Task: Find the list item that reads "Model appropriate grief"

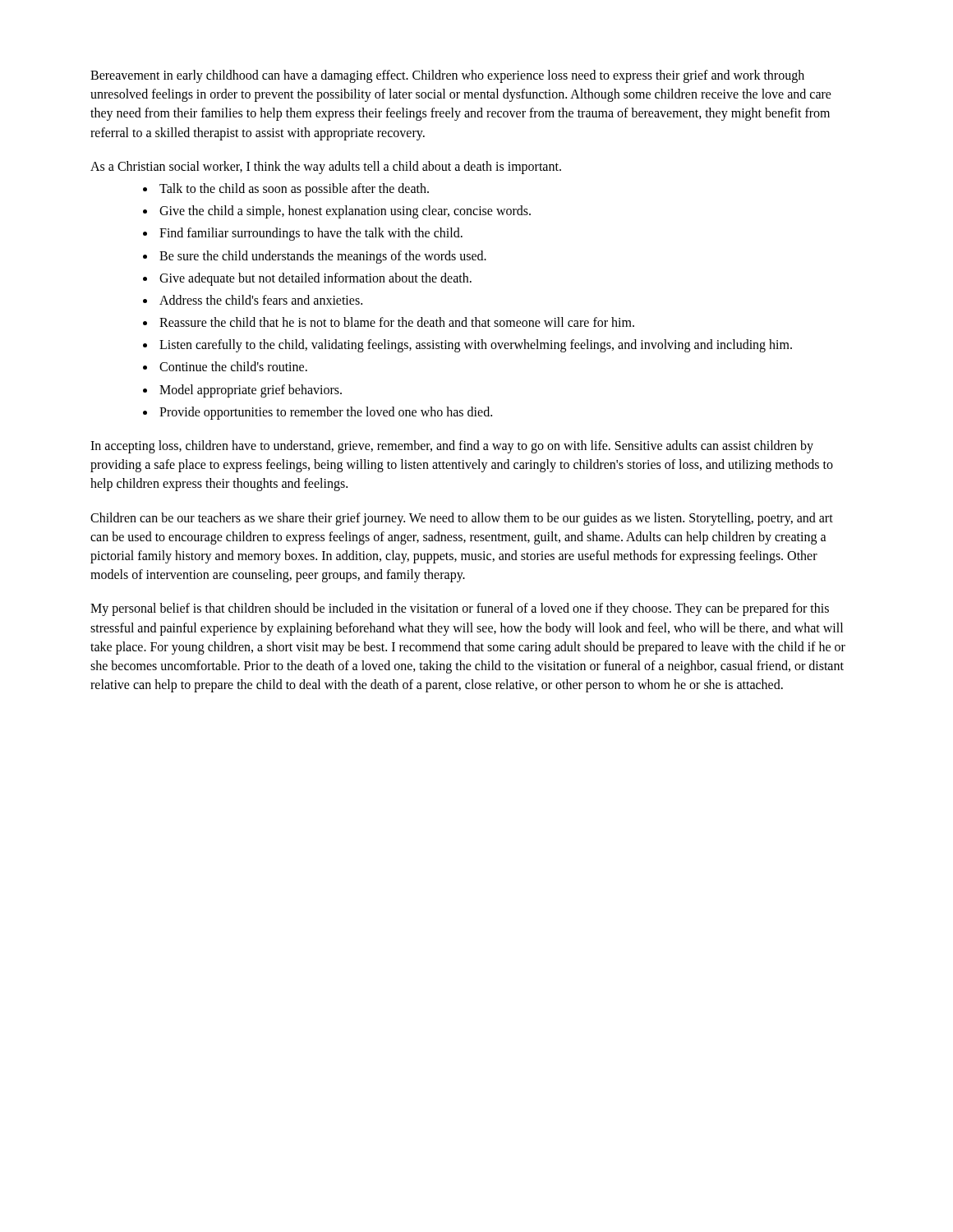Action: 251,391
